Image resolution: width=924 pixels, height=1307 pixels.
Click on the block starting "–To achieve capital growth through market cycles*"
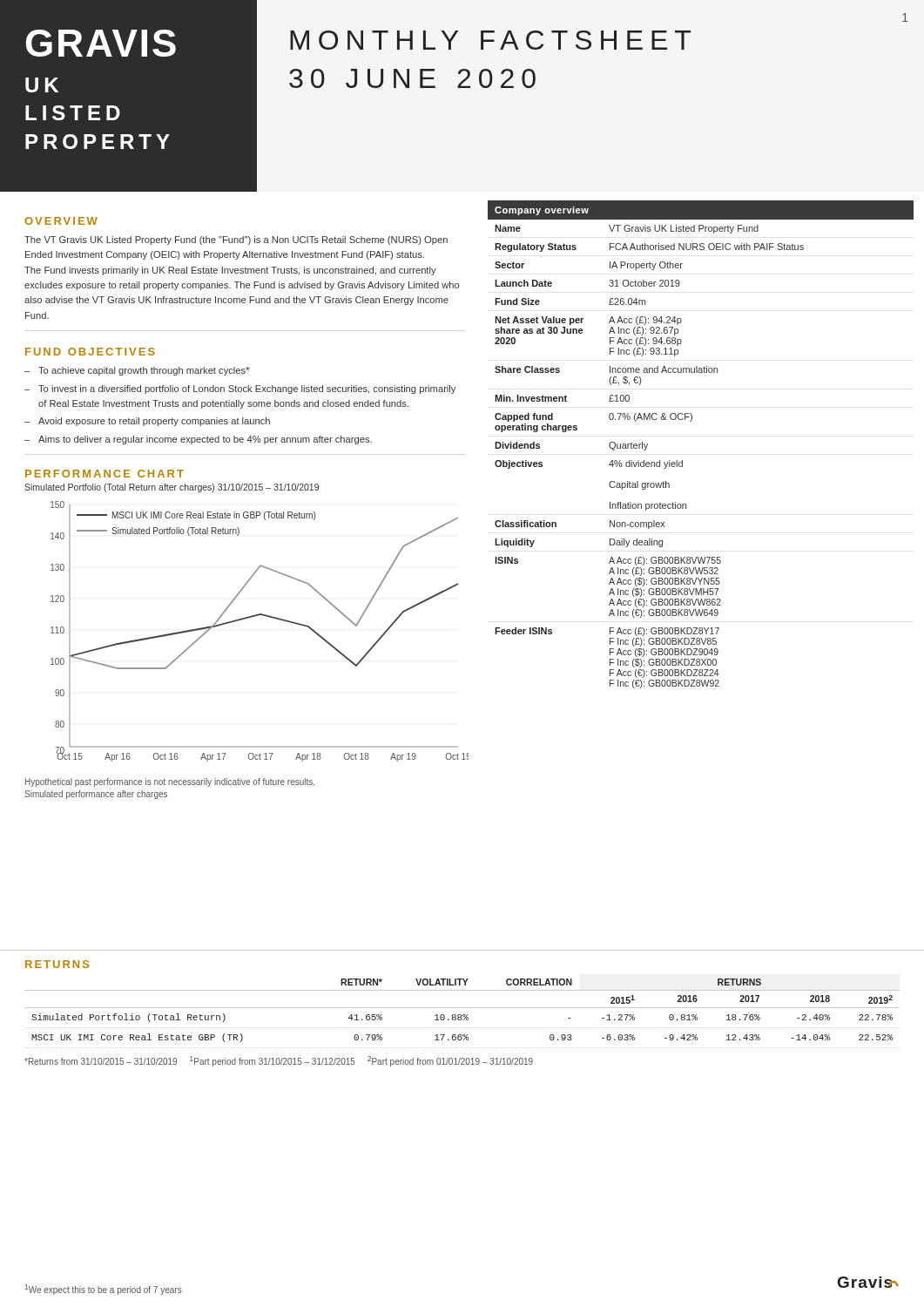(137, 371)
